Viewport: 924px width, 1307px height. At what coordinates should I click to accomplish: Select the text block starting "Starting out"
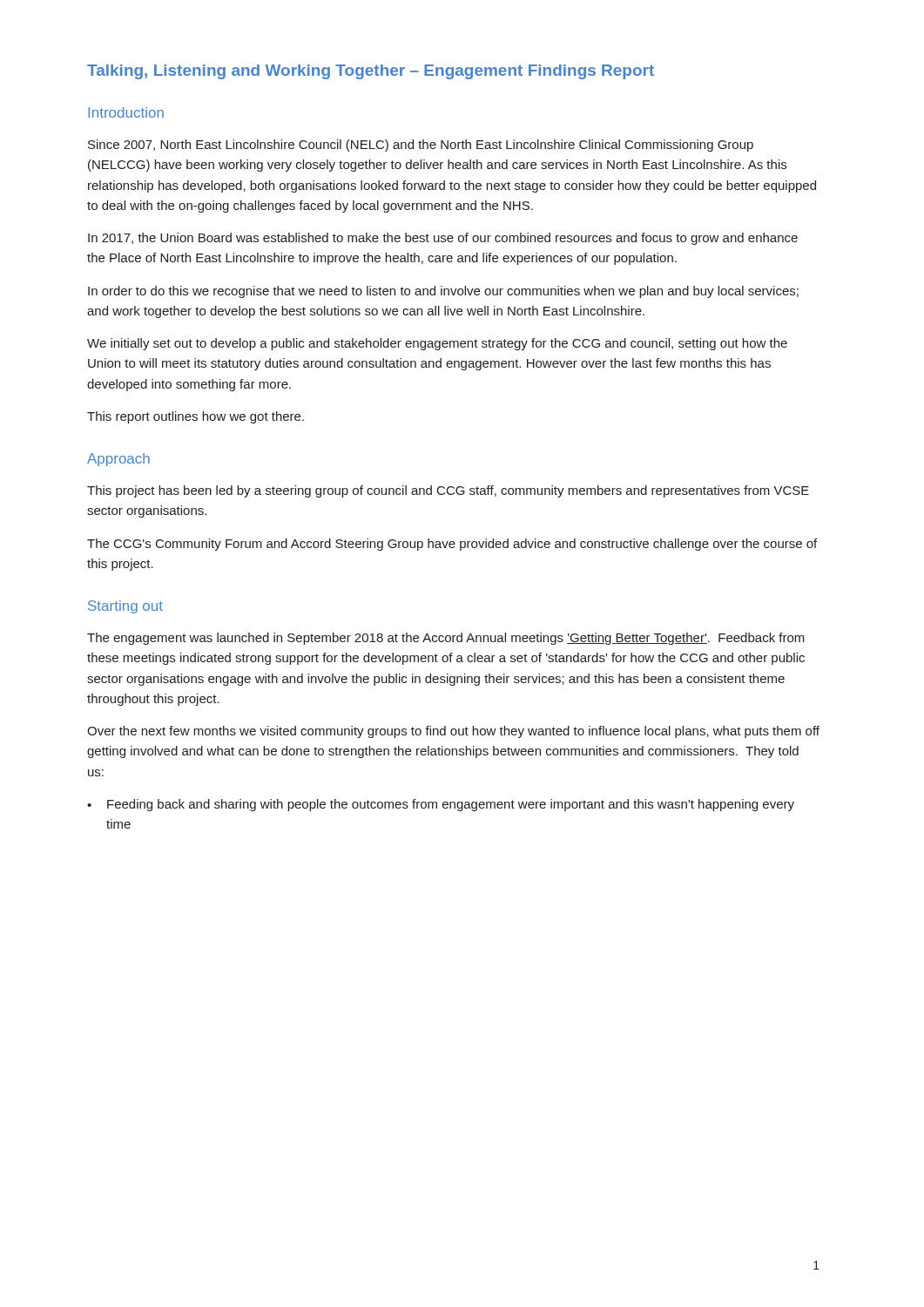pos(125,606)
